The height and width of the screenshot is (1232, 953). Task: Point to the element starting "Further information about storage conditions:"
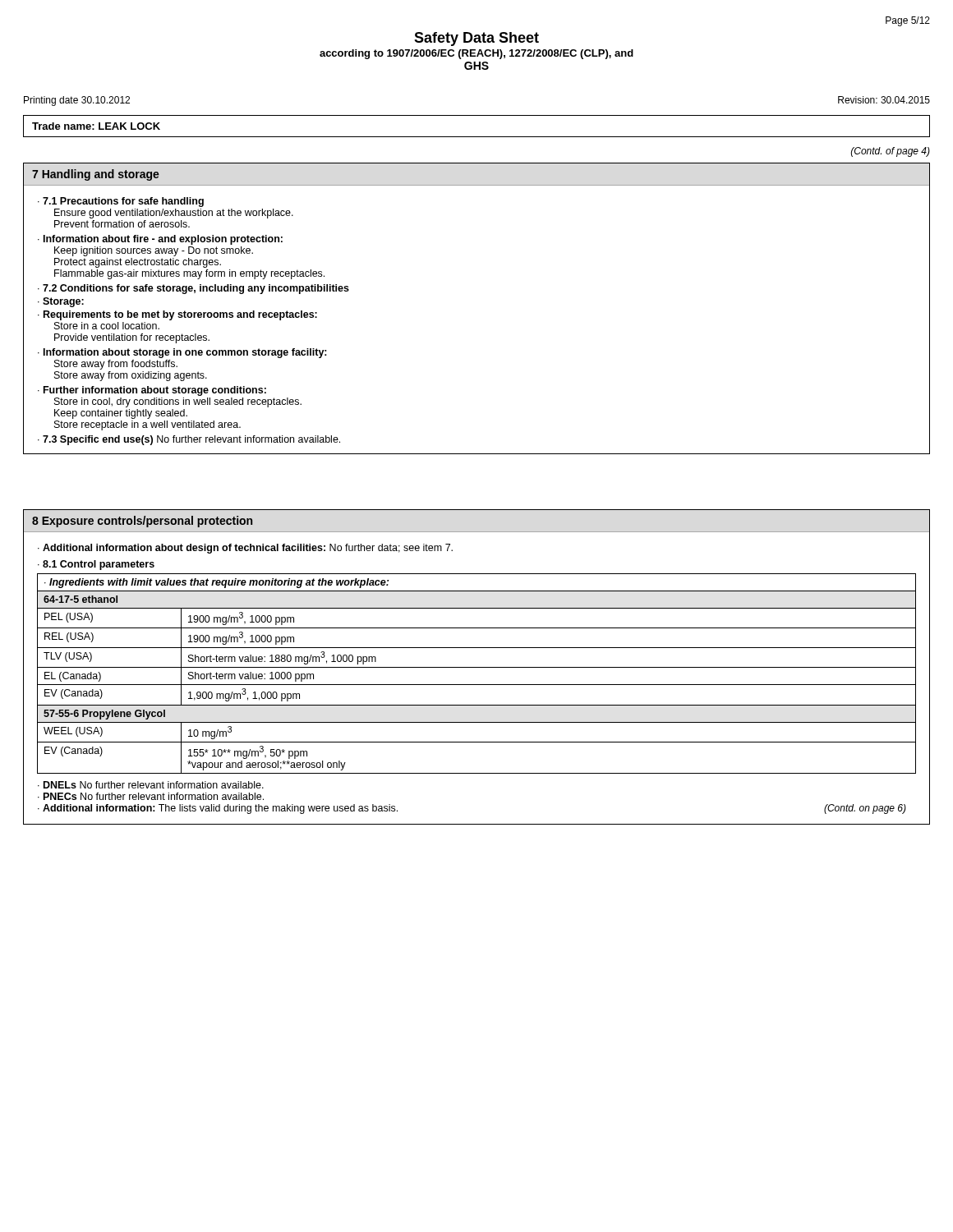click(x=152, y=391)
